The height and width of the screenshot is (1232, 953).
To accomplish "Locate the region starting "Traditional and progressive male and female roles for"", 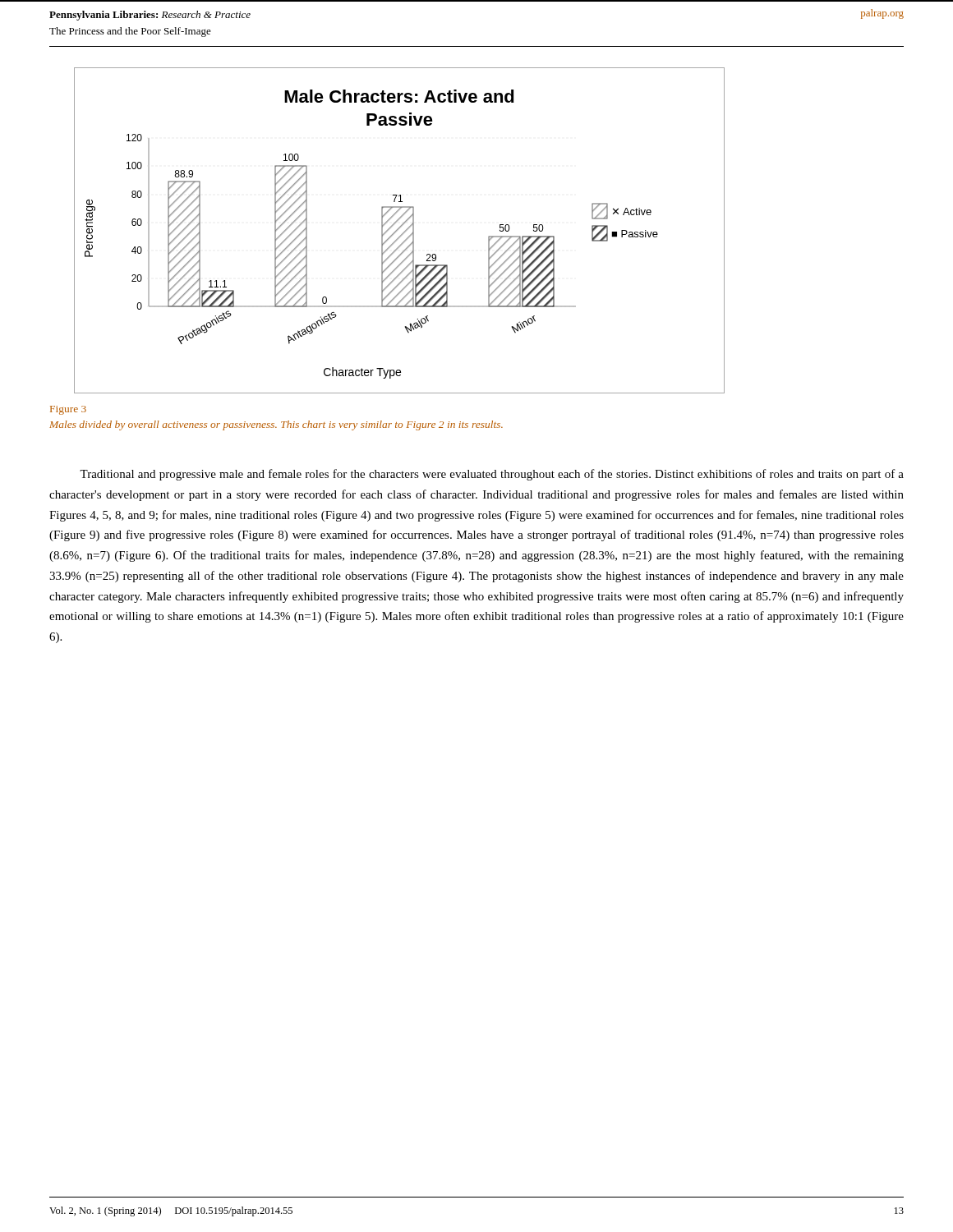I will [476, 556].
